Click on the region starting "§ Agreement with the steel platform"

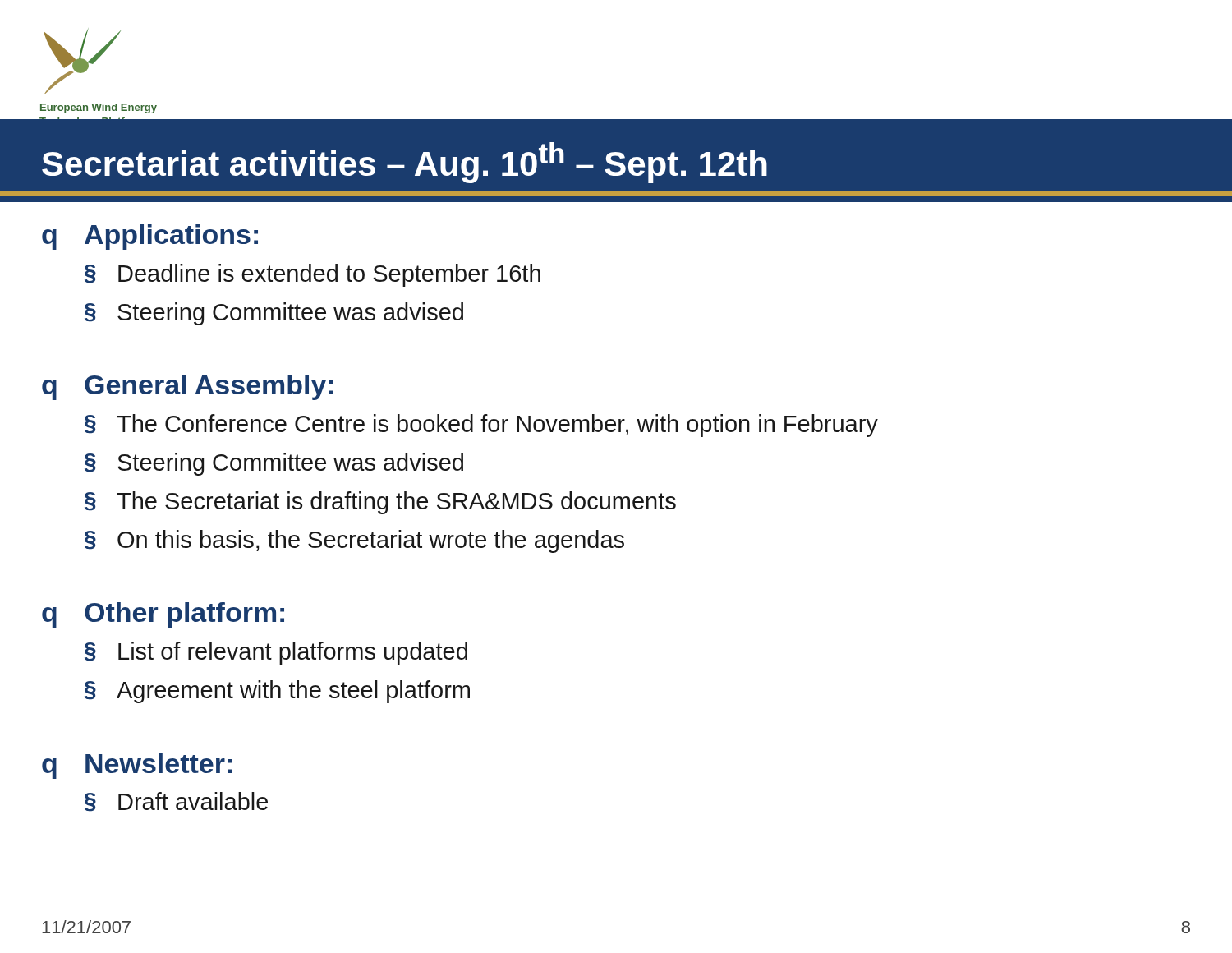[278, 691]
